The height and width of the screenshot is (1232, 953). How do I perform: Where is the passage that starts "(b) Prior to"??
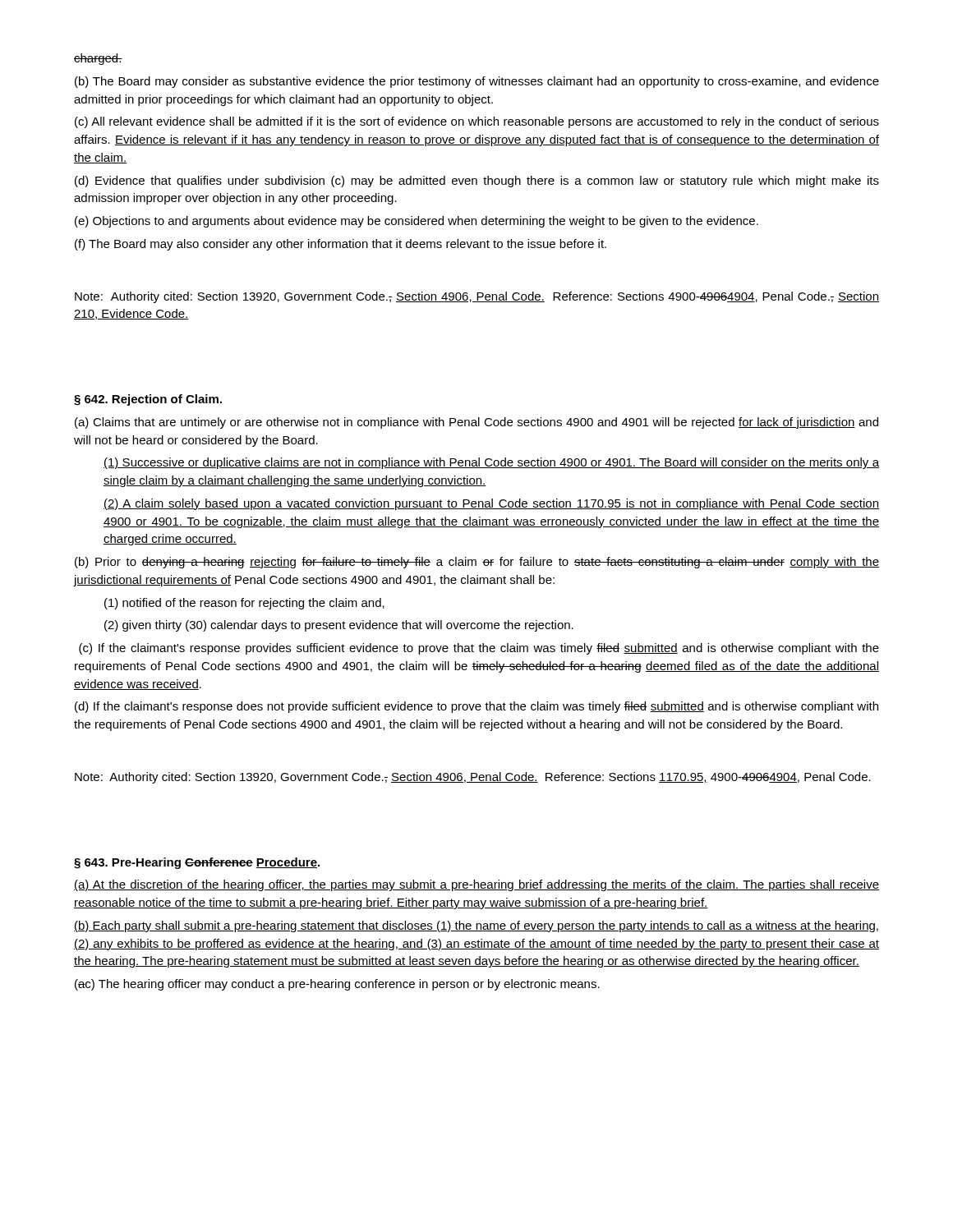click(476, 571)
